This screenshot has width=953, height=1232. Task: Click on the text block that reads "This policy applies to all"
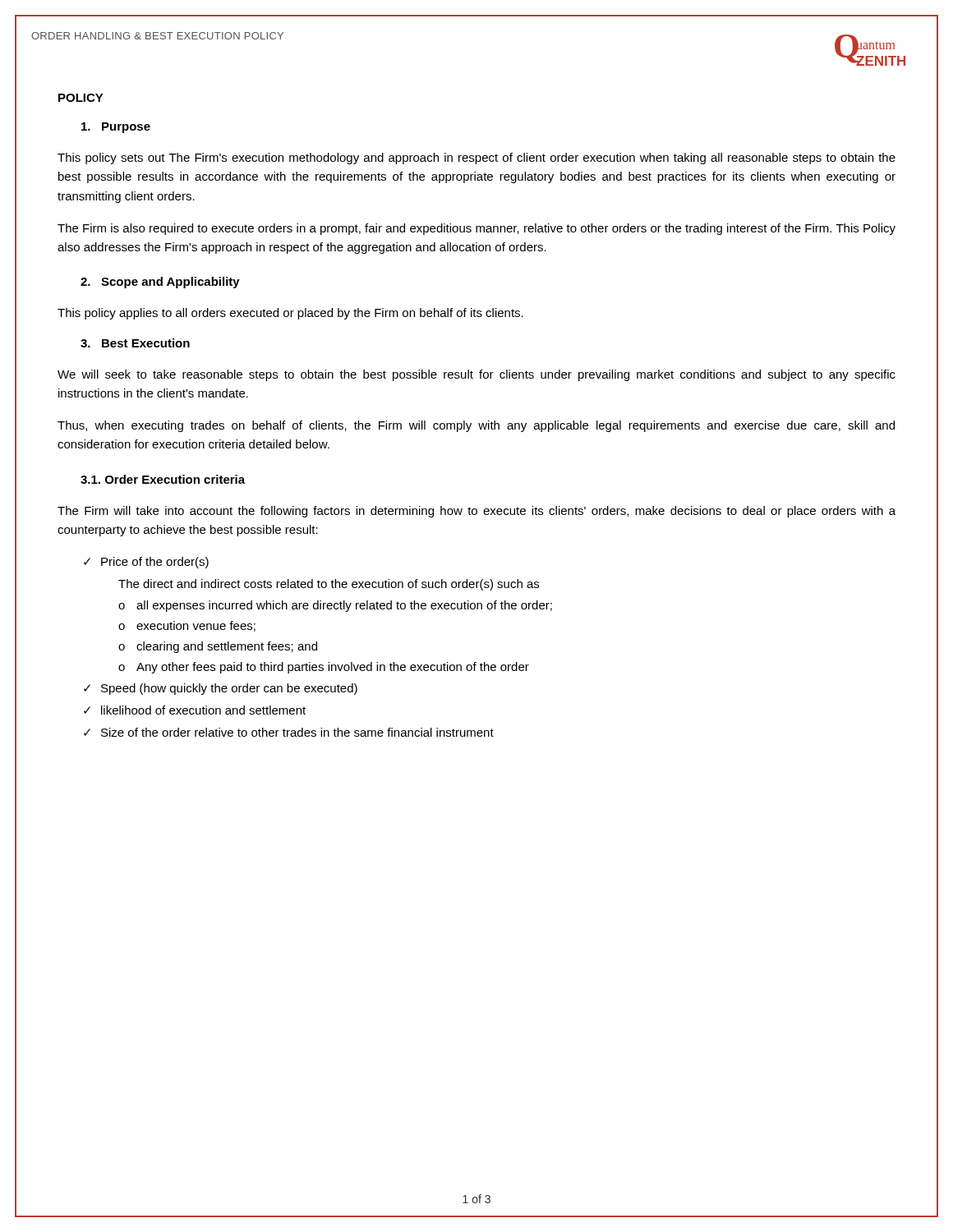coord(291,313)
